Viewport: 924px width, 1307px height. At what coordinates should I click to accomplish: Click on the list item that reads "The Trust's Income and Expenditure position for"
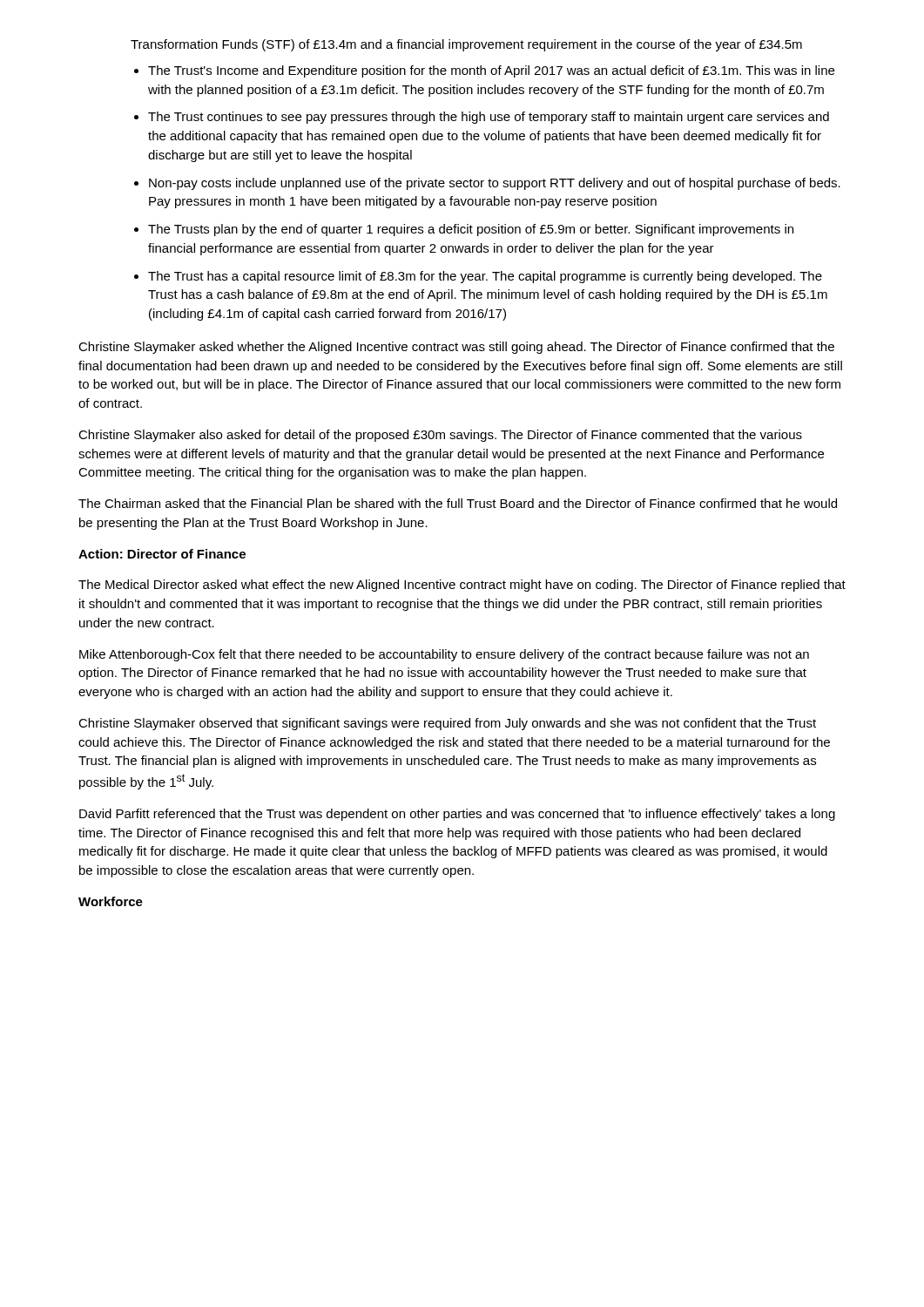pos(492,79)
